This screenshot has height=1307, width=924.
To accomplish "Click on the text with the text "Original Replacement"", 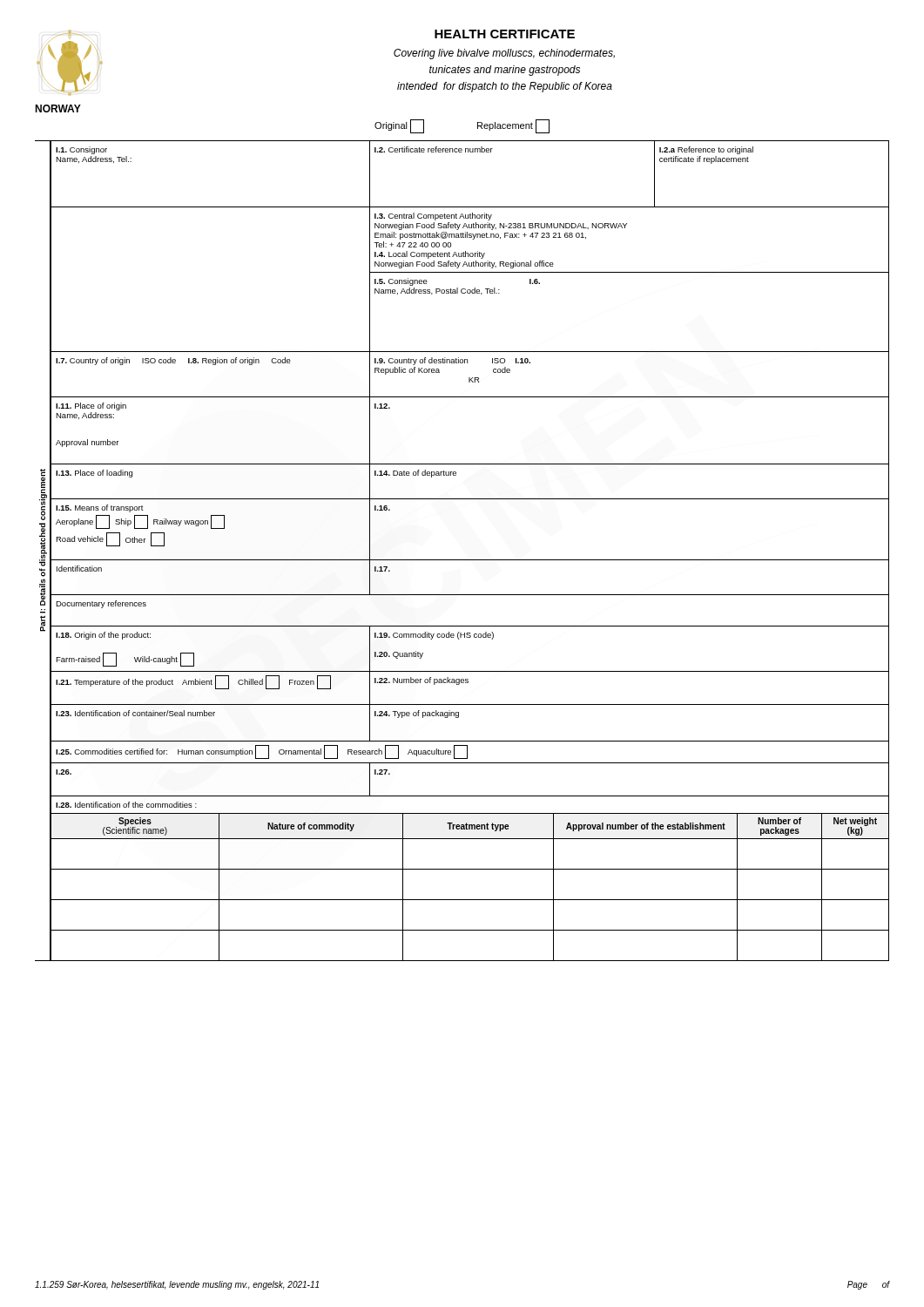I will click(x=404, y=126).
